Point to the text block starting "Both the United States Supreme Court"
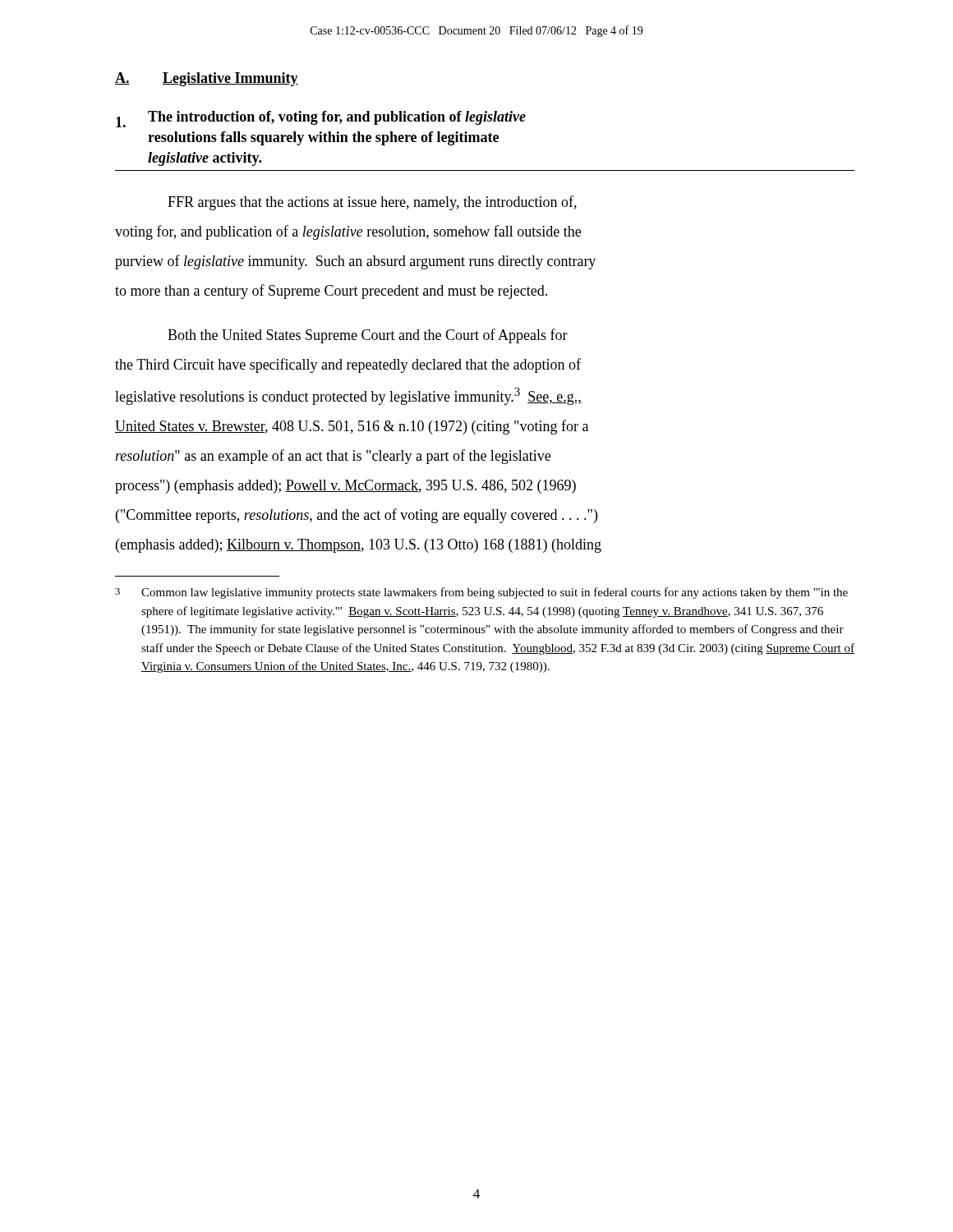953x1232 pixels. (367, 335)
